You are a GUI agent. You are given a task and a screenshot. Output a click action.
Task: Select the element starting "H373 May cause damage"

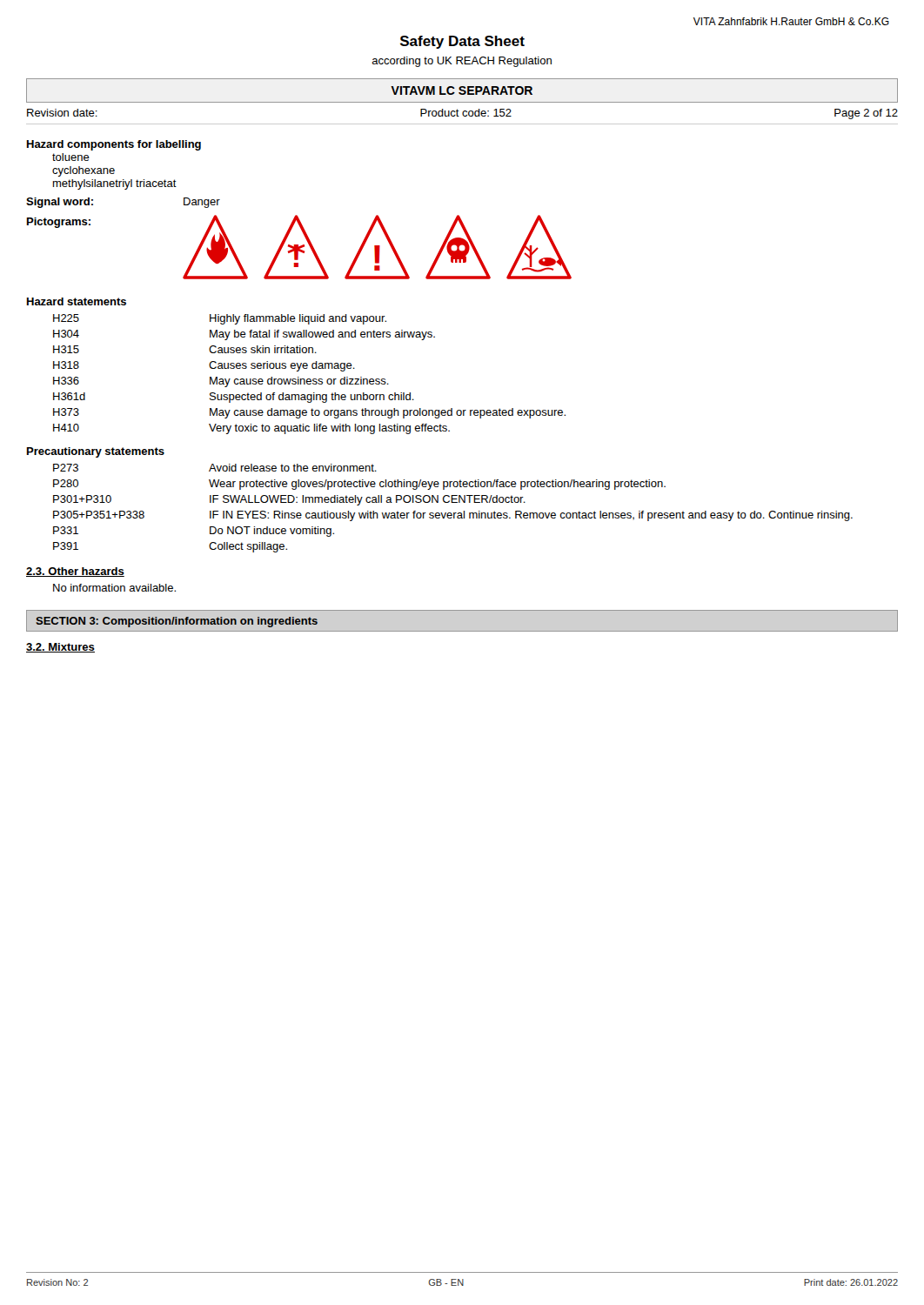click(462, 412)
